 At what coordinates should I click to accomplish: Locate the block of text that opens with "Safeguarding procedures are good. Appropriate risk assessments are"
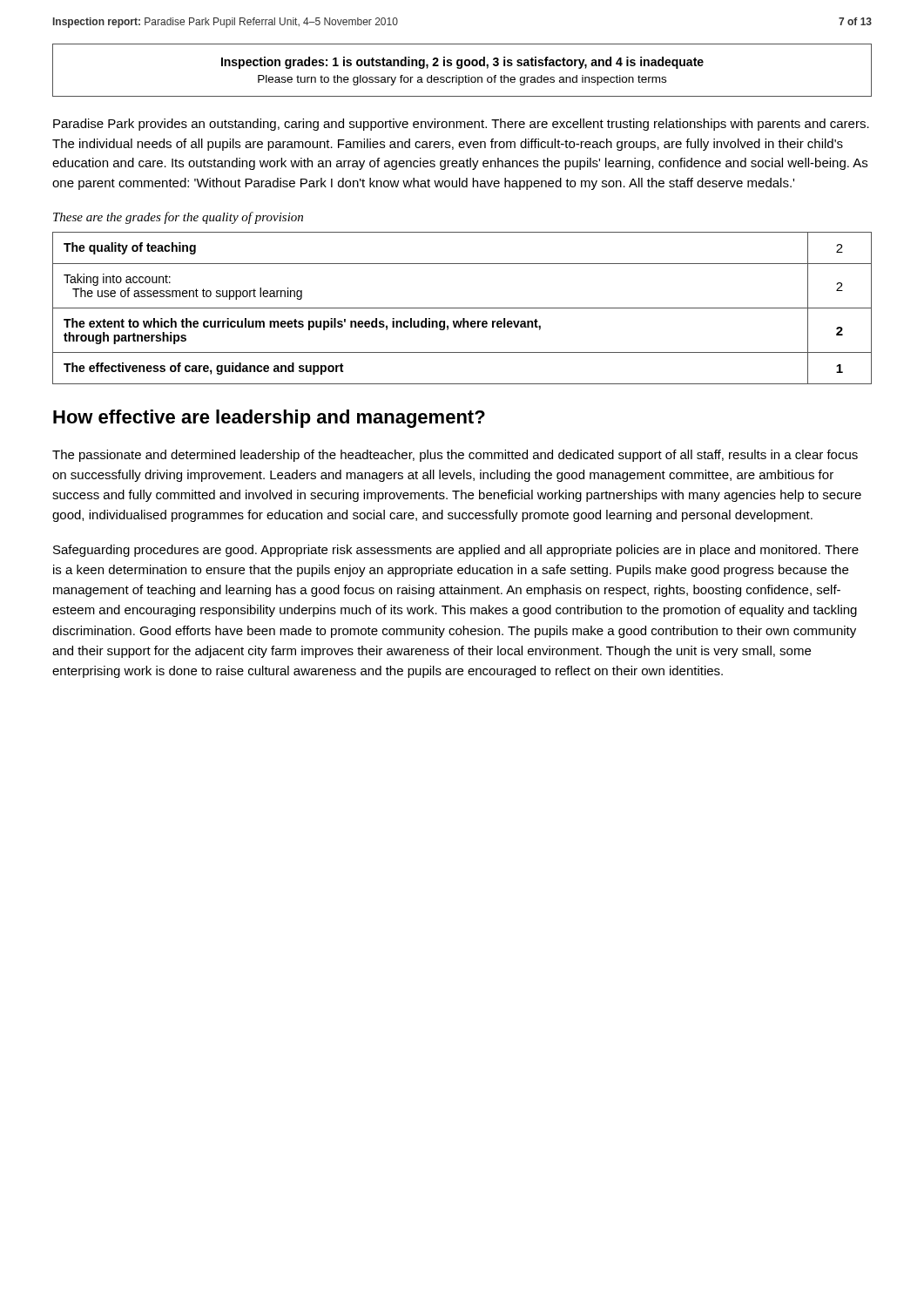point(456,610)
